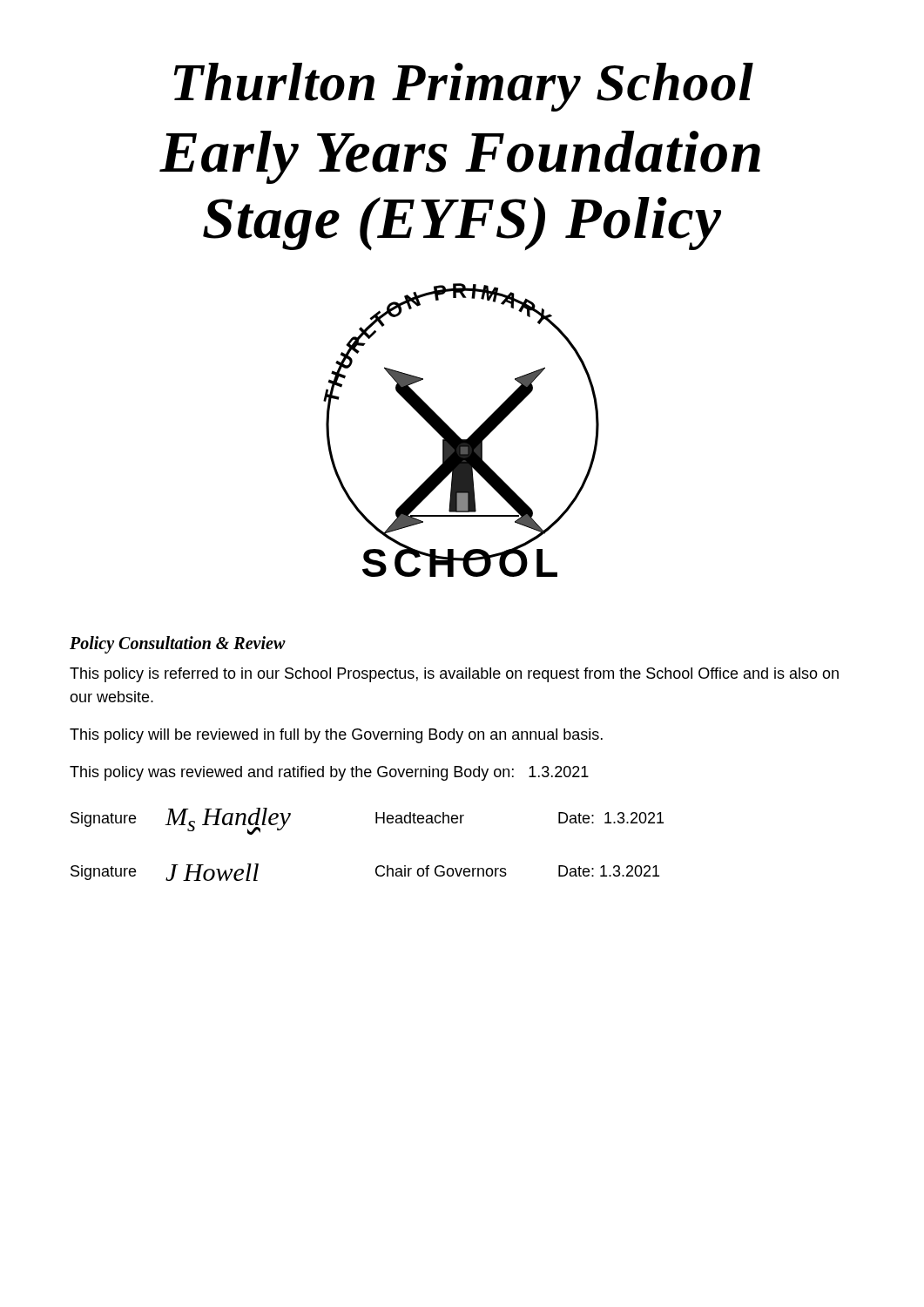924x1307 pixels.
Task: Locate the title that reads "Thurlton Primary School"
Action: 462,82
